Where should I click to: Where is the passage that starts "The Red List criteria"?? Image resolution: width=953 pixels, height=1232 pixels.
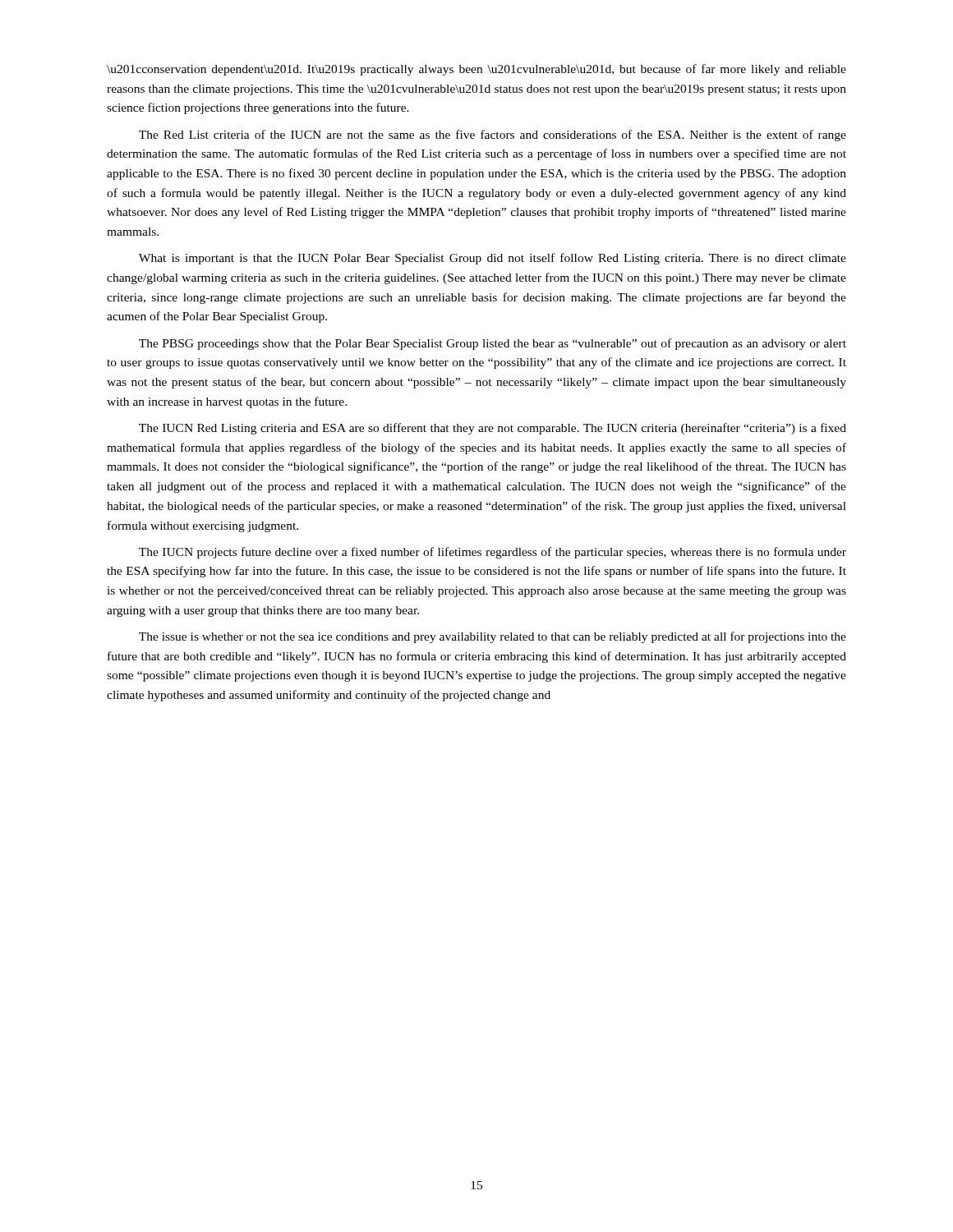point(476,183)
